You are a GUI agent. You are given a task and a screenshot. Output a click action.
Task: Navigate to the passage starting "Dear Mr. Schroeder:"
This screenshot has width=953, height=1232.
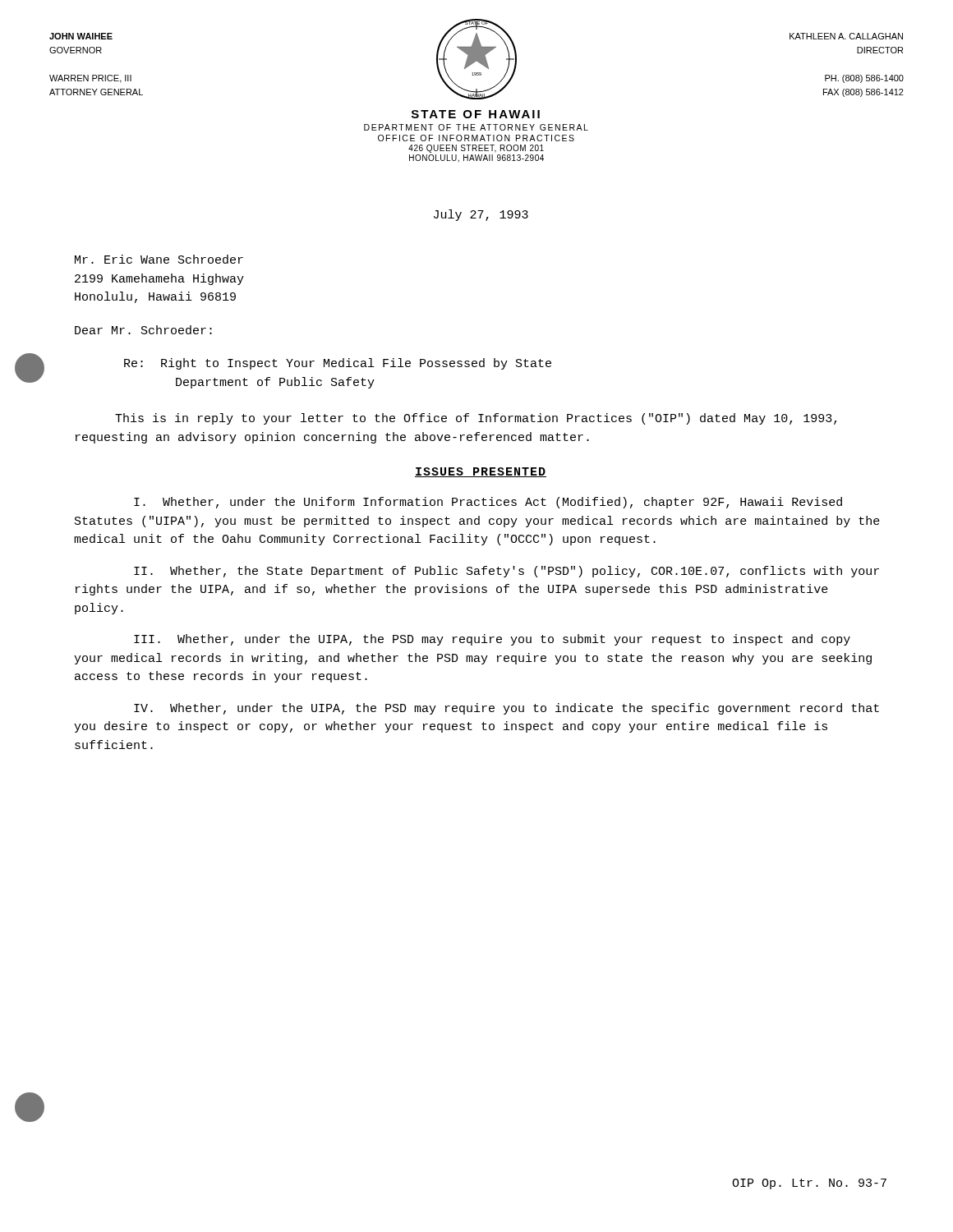pos(144,331)
